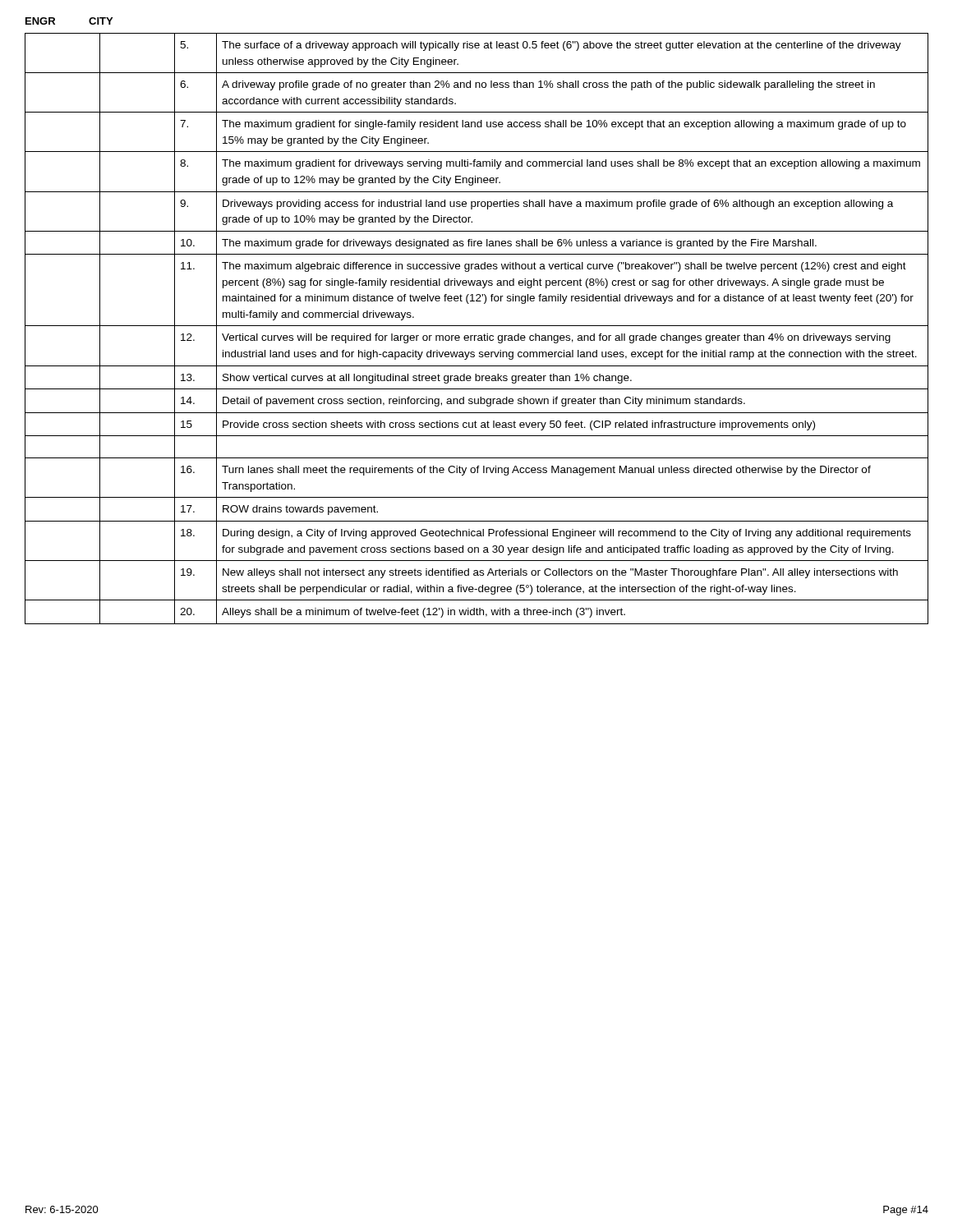The height and width of the screenshot is (1232, 953).
Task: Click on the text starting "A driveway profile grade of no greater"
Action: pos(549,92)
